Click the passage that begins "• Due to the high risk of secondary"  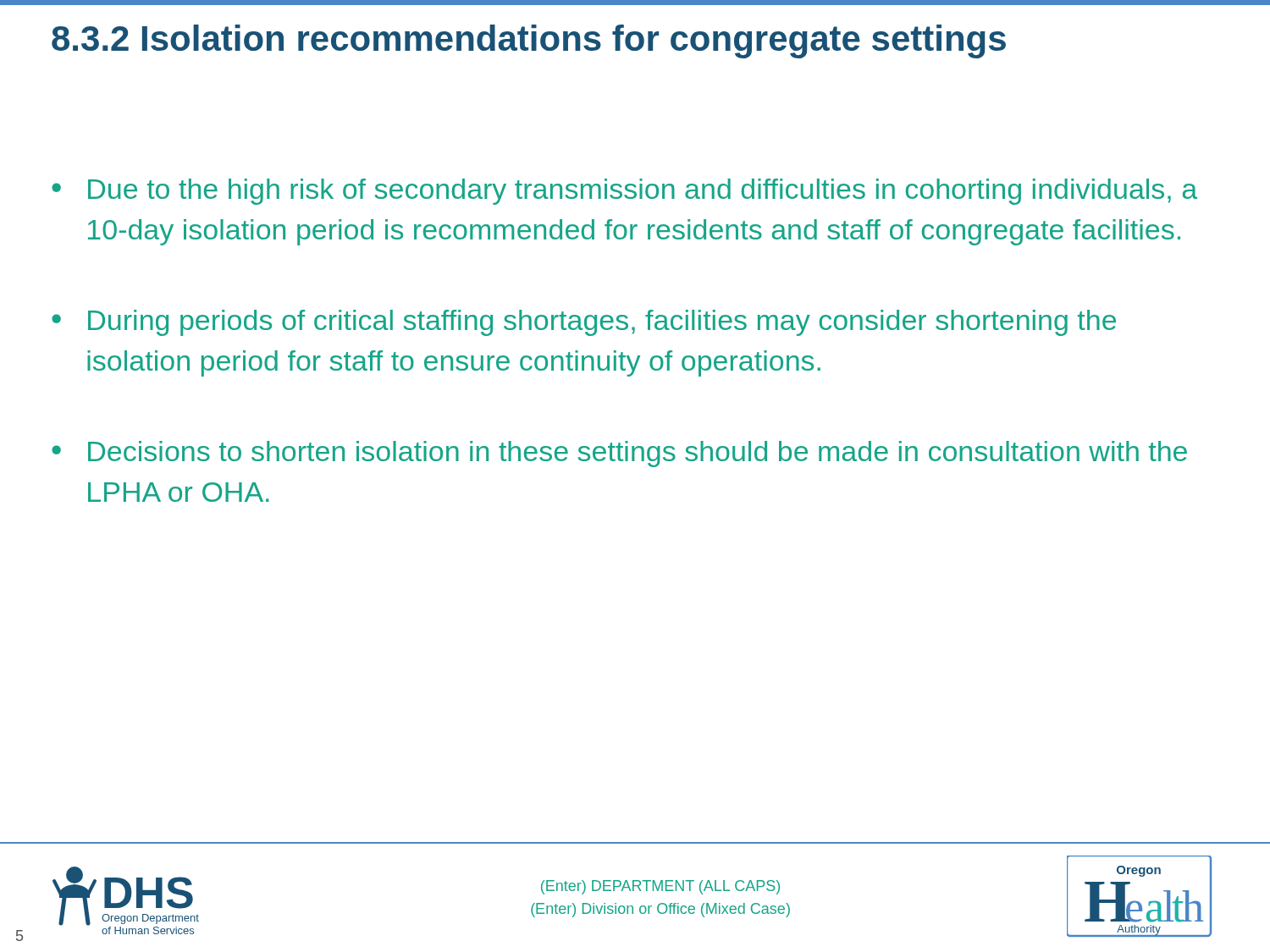pyautogui.click(x=627, y=210)
